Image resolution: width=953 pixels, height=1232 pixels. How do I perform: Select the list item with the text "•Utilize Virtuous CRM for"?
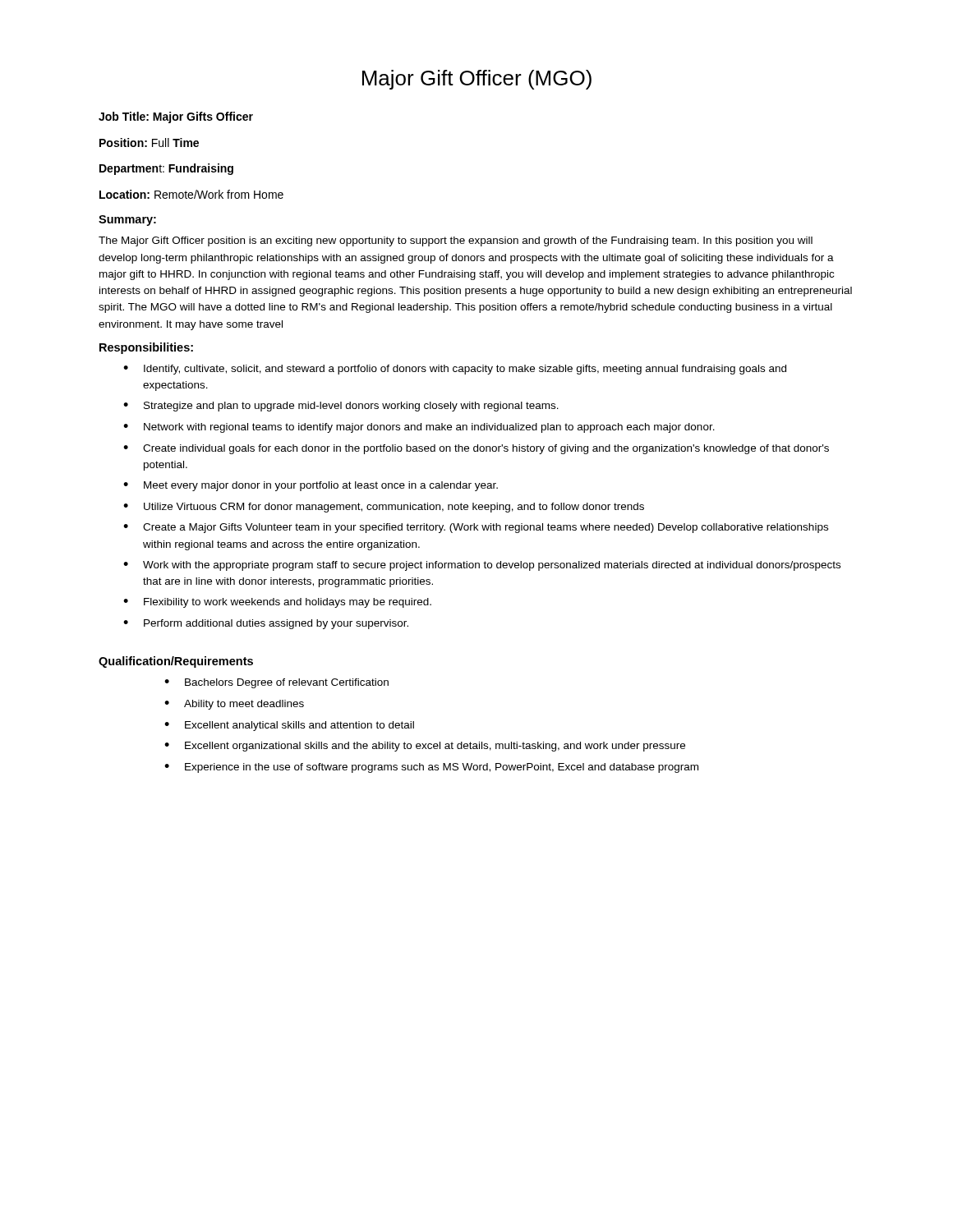coord(489,507)
